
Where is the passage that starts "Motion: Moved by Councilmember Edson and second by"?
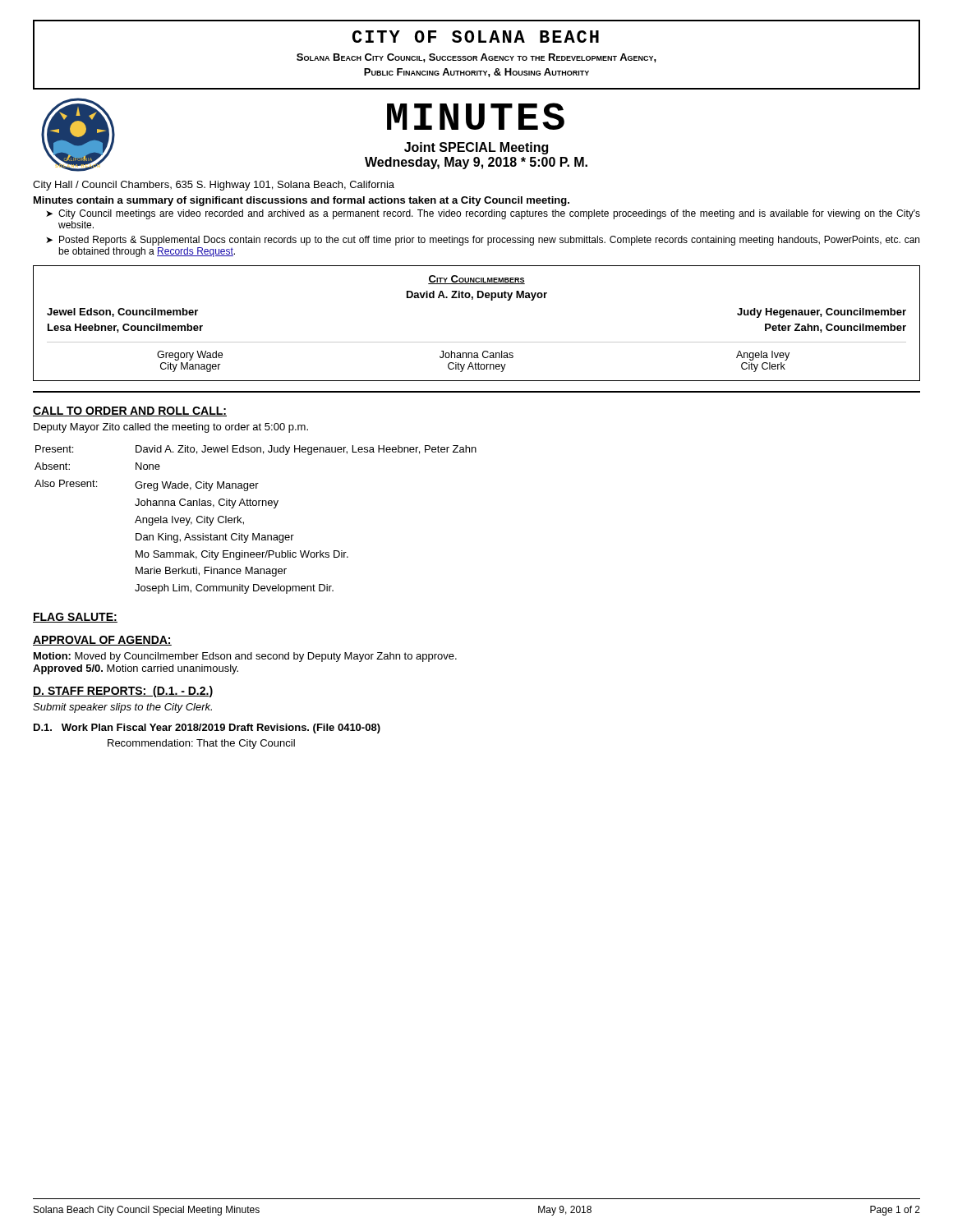(x=245, y=662)
